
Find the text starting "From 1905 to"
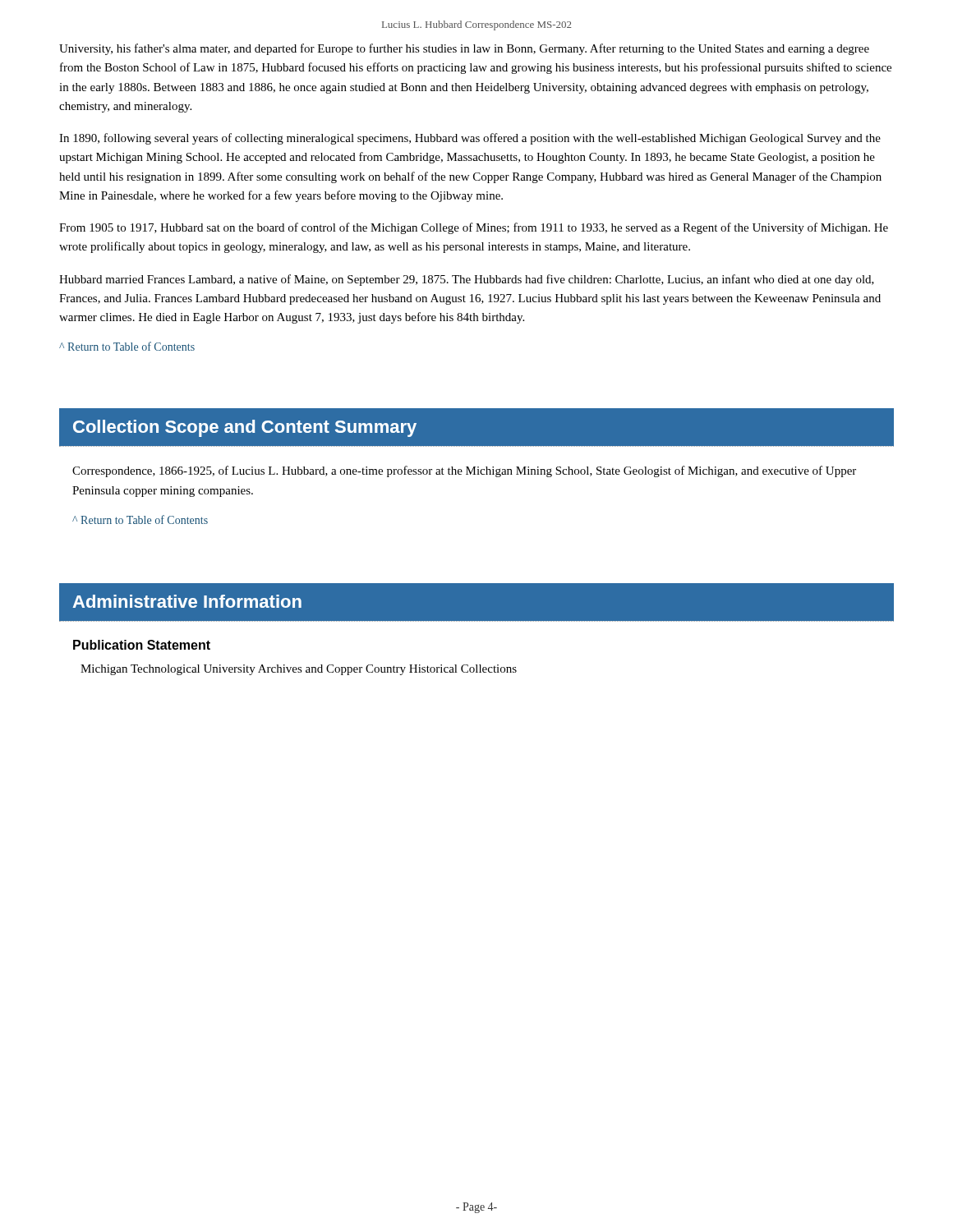coord(474,237)
